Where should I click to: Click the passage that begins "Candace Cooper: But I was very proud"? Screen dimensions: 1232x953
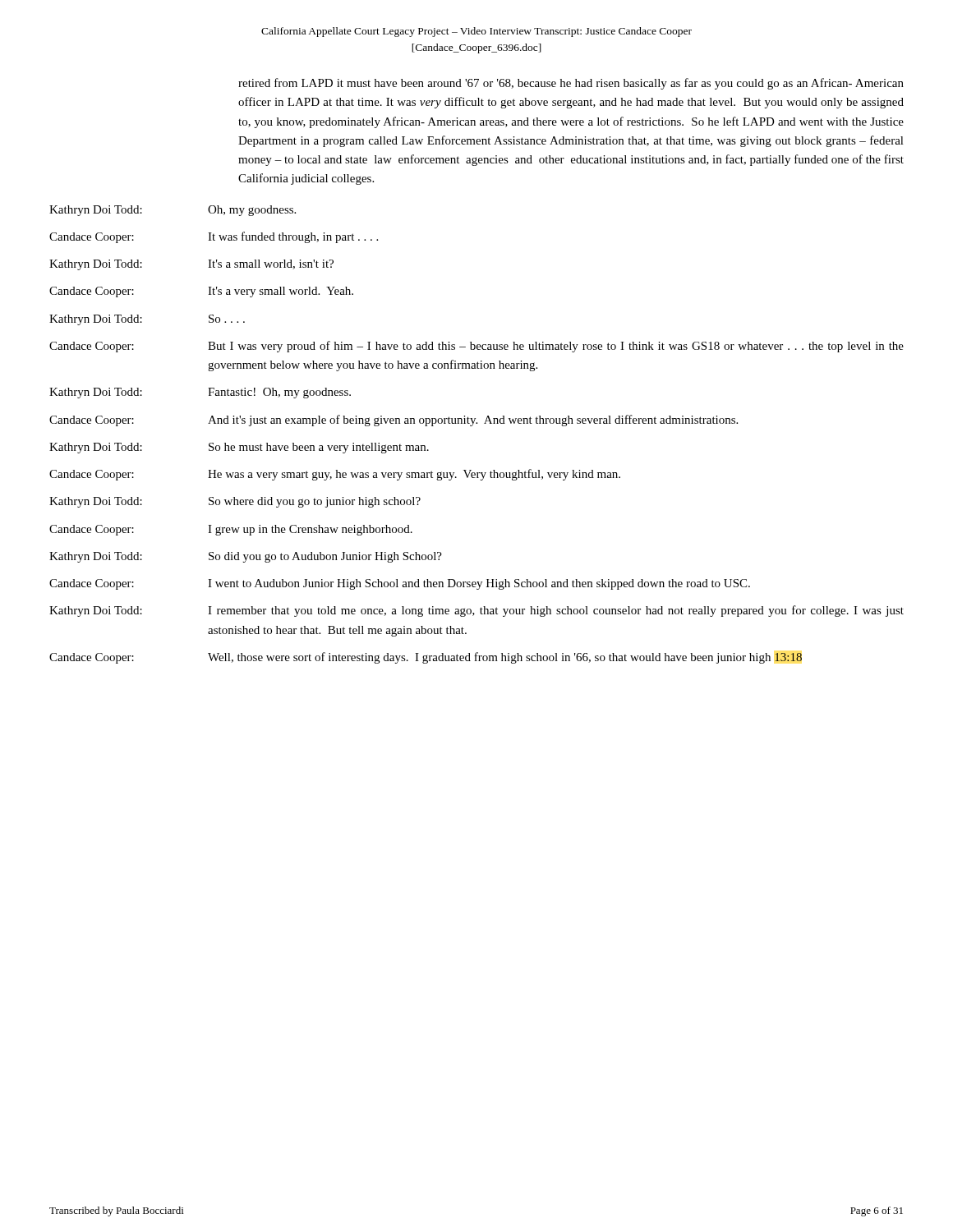(476, 356)
